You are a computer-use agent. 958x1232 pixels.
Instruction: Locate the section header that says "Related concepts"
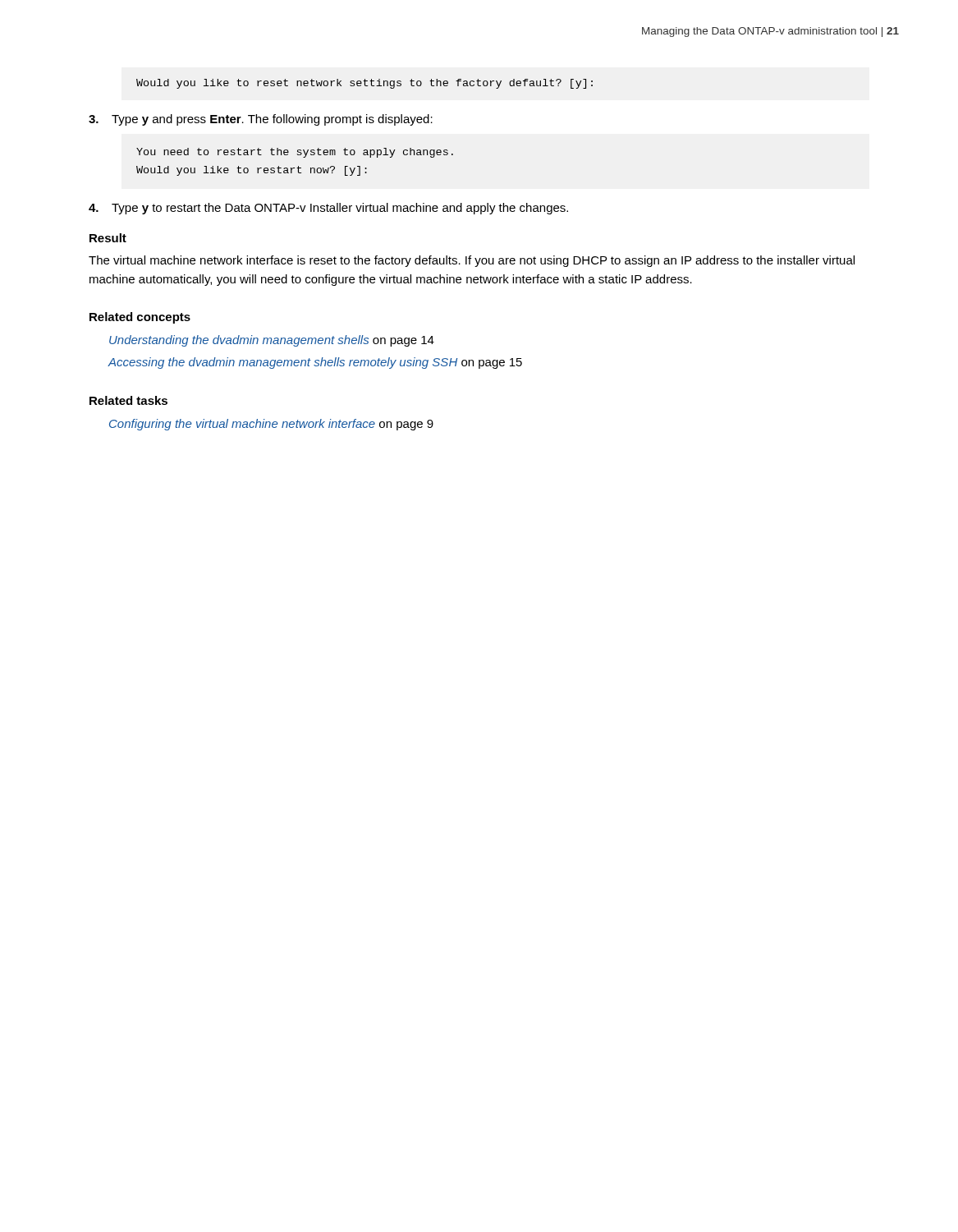[x=140, y=317]
